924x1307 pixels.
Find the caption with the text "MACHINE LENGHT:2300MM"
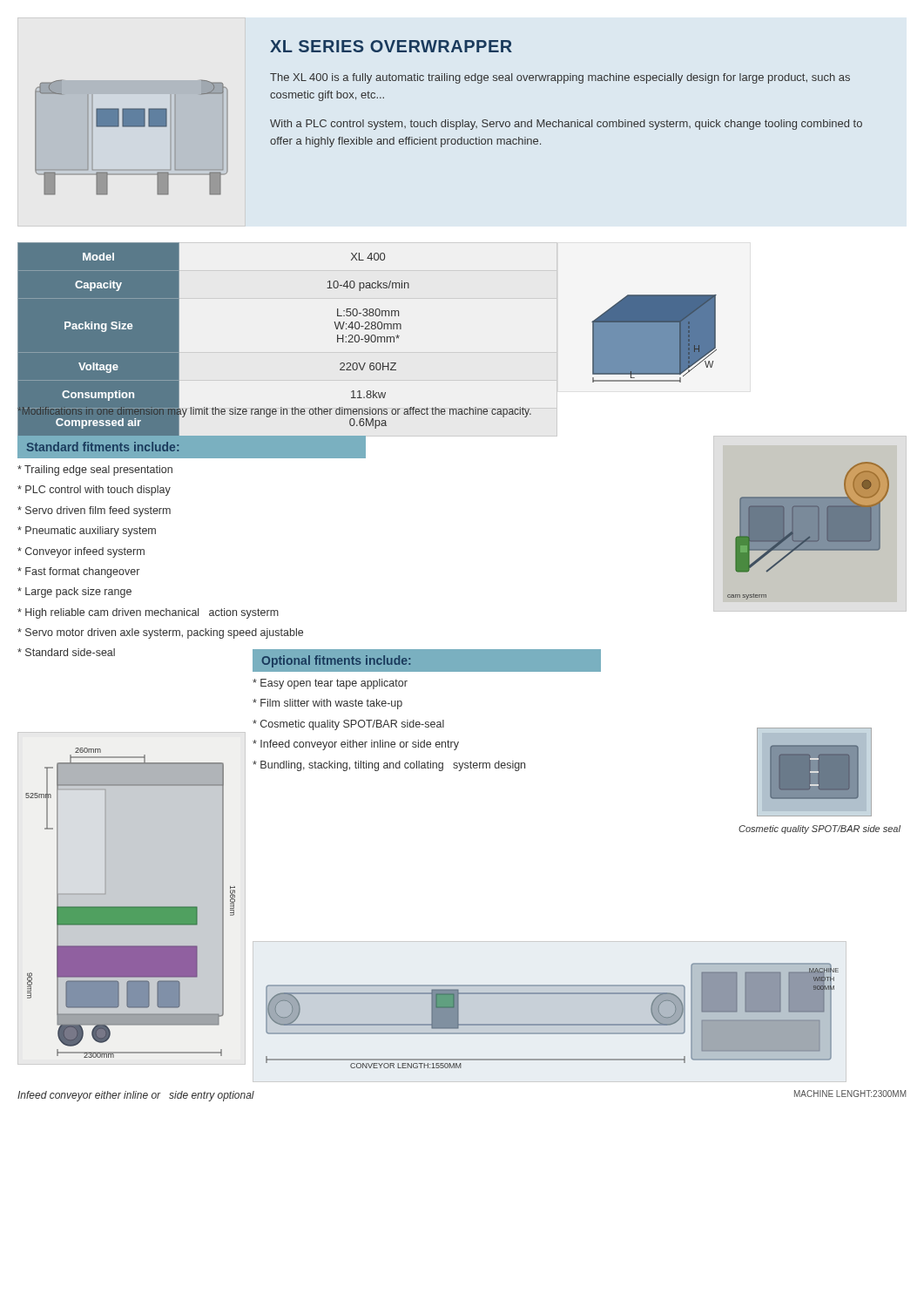[x=850, y=1094]
